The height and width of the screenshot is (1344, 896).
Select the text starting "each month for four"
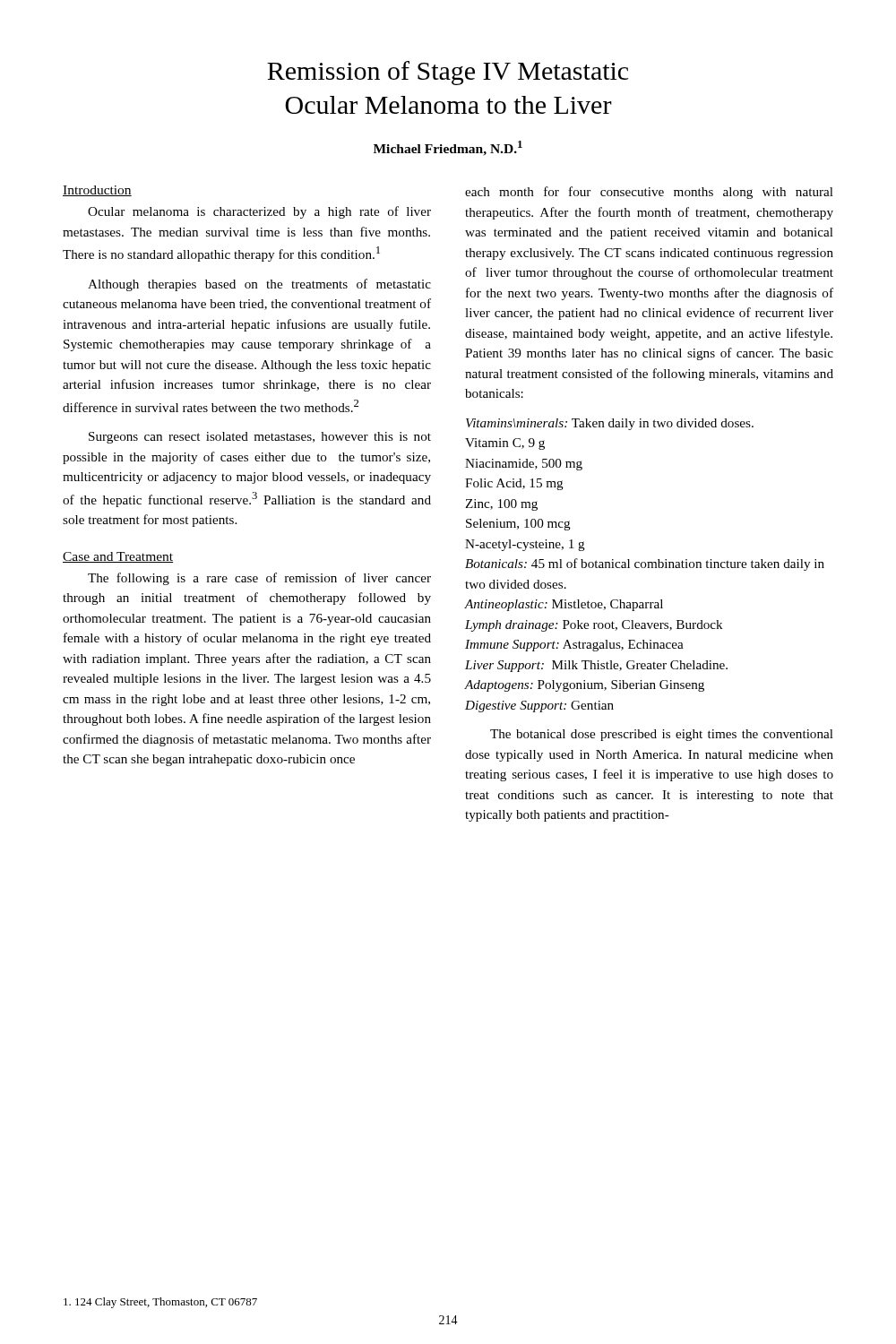(649, 293)
